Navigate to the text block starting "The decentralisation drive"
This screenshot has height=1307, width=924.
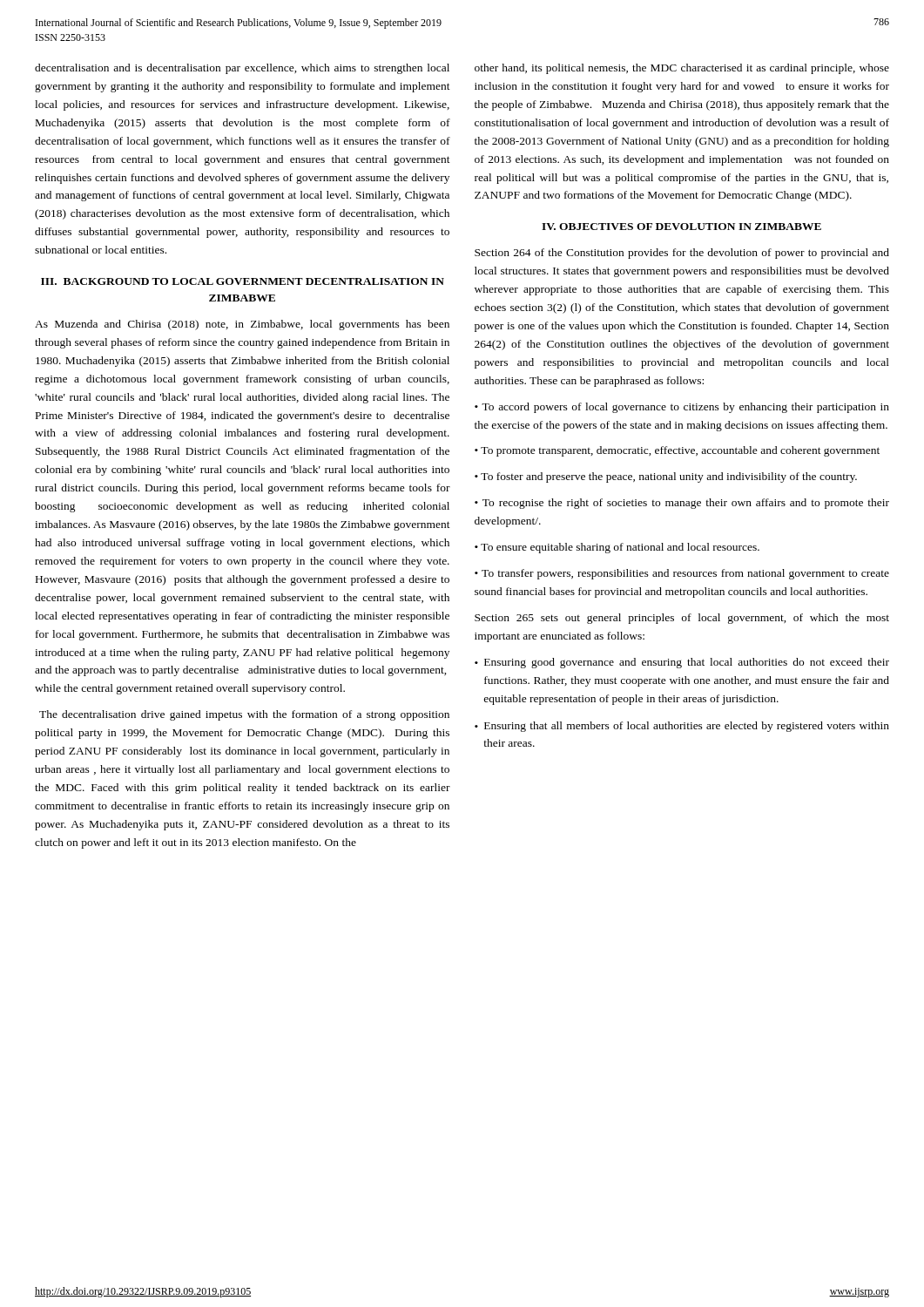click(x=242, y=779)
